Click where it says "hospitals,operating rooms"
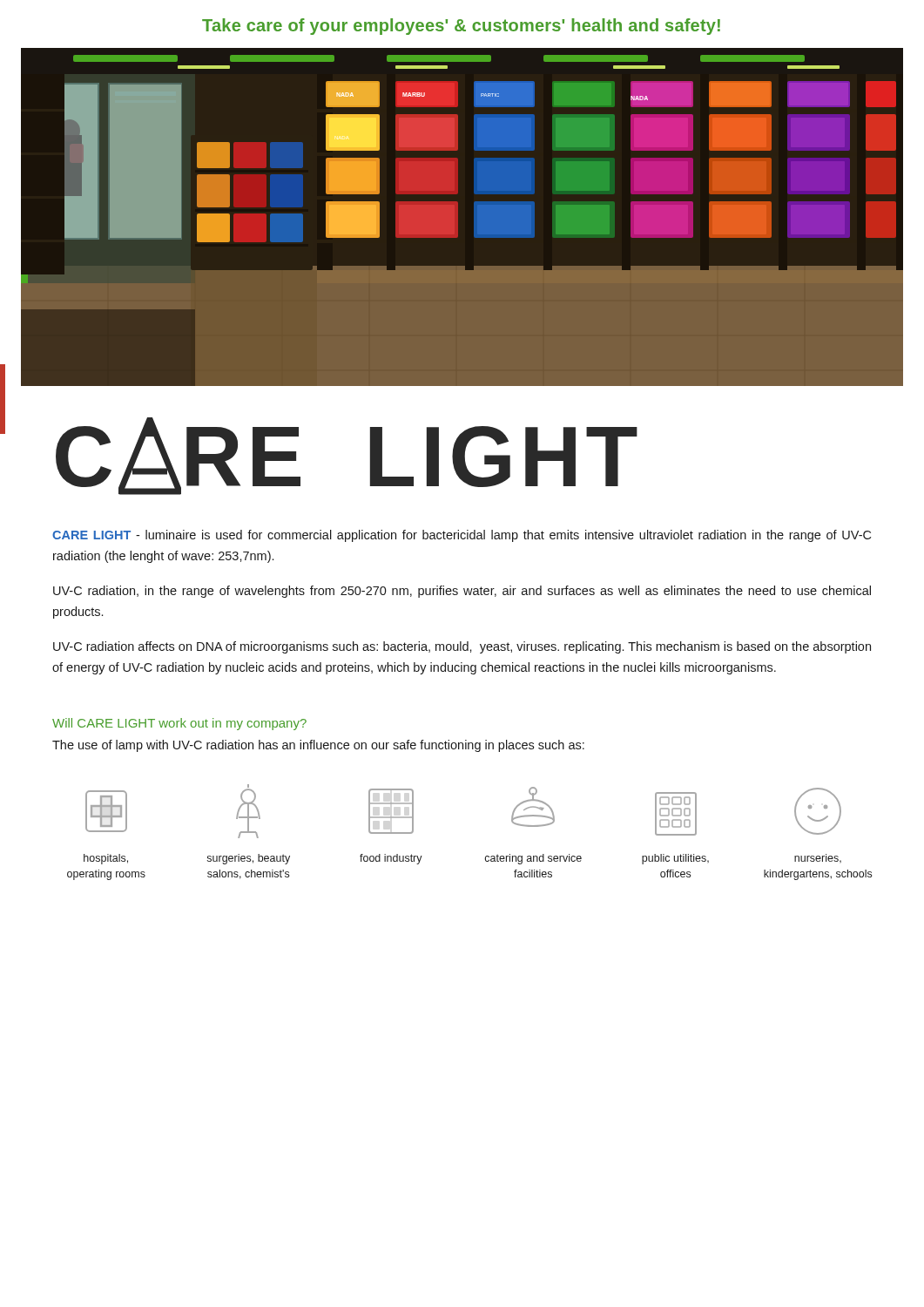Screen dimensions: 1307x924 click(x=106, y=866)
